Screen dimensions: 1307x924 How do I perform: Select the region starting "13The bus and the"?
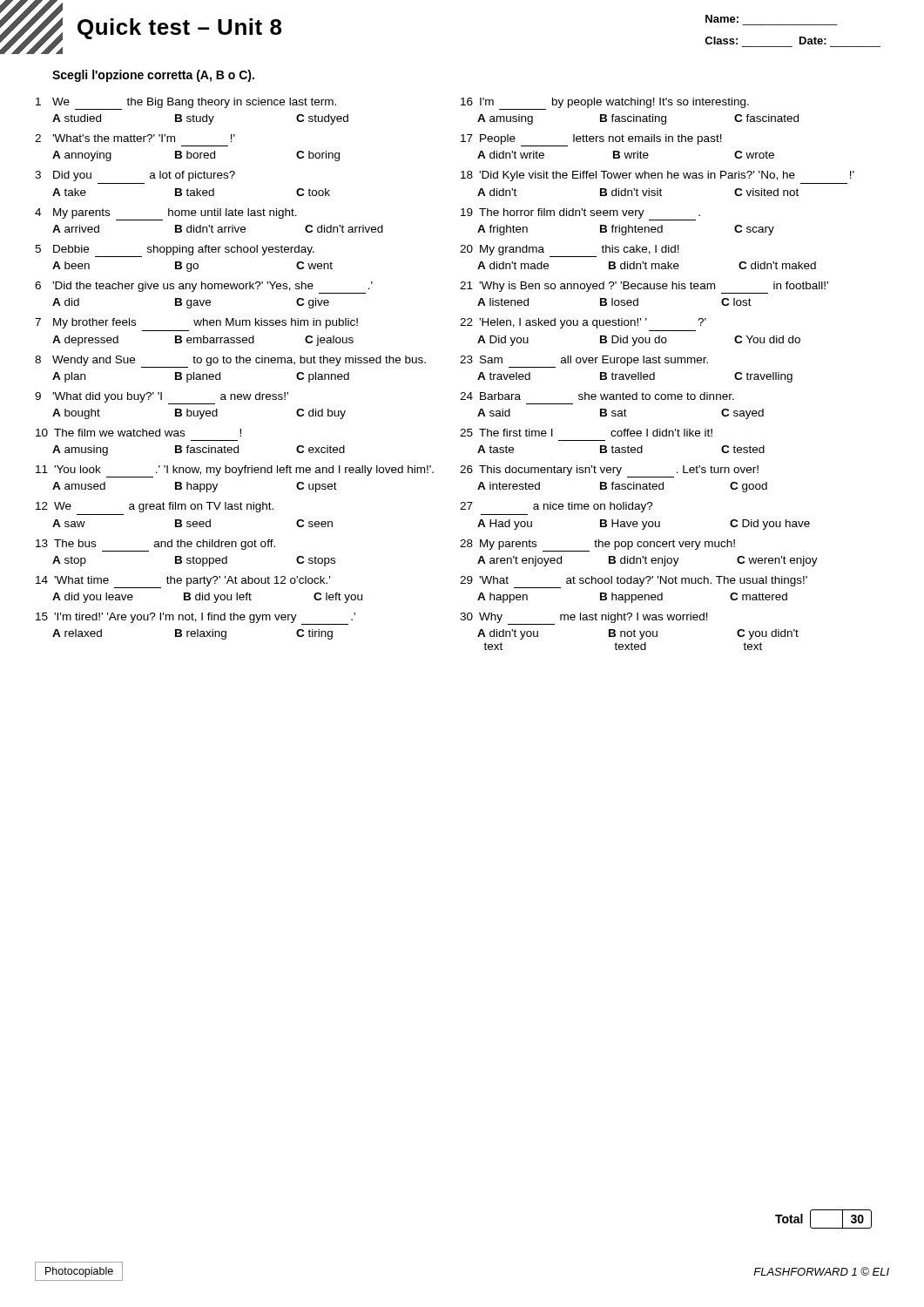click(x=239, y=551)
